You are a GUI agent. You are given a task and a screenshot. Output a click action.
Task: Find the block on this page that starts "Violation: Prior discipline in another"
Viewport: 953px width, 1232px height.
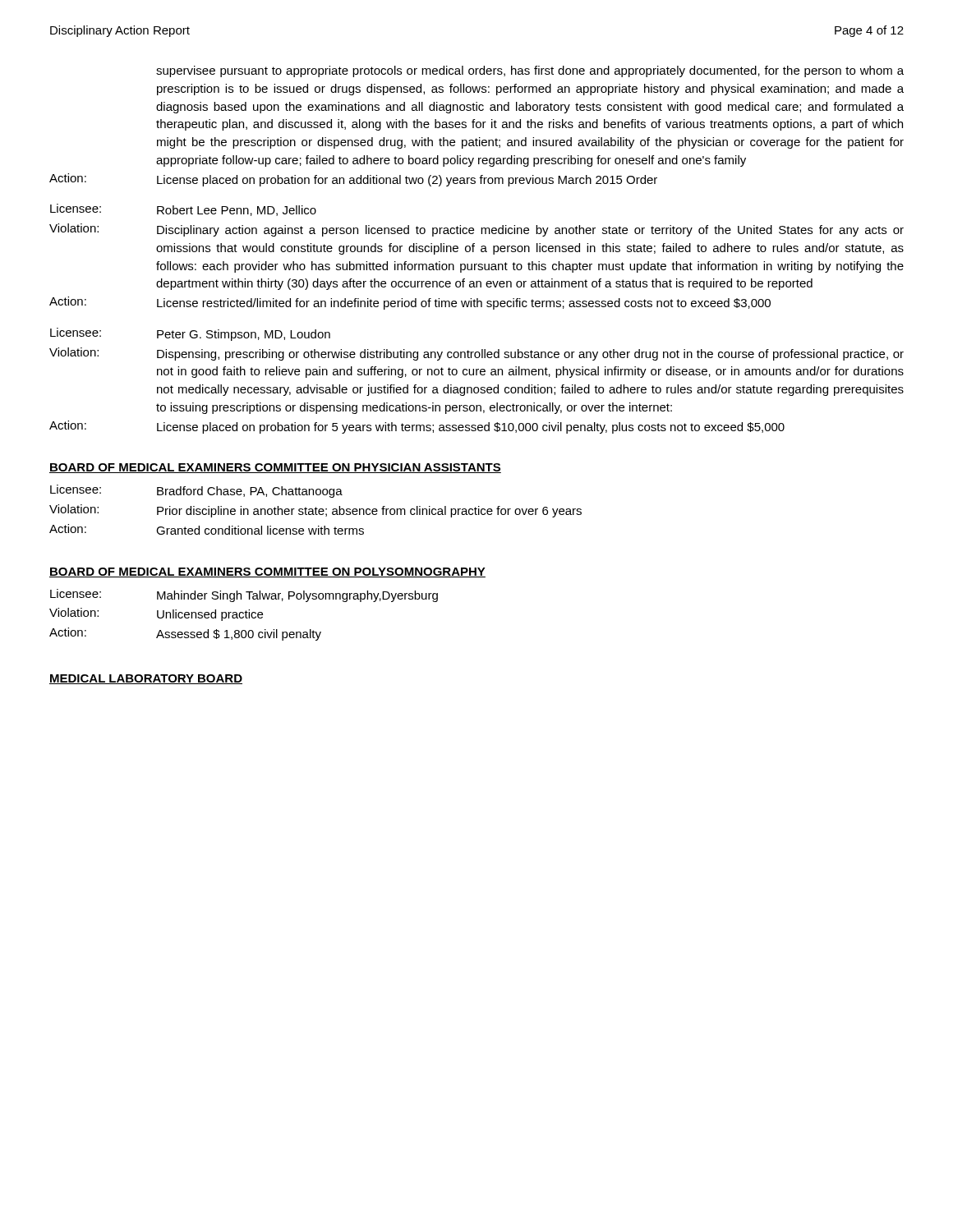click(476, 511)
